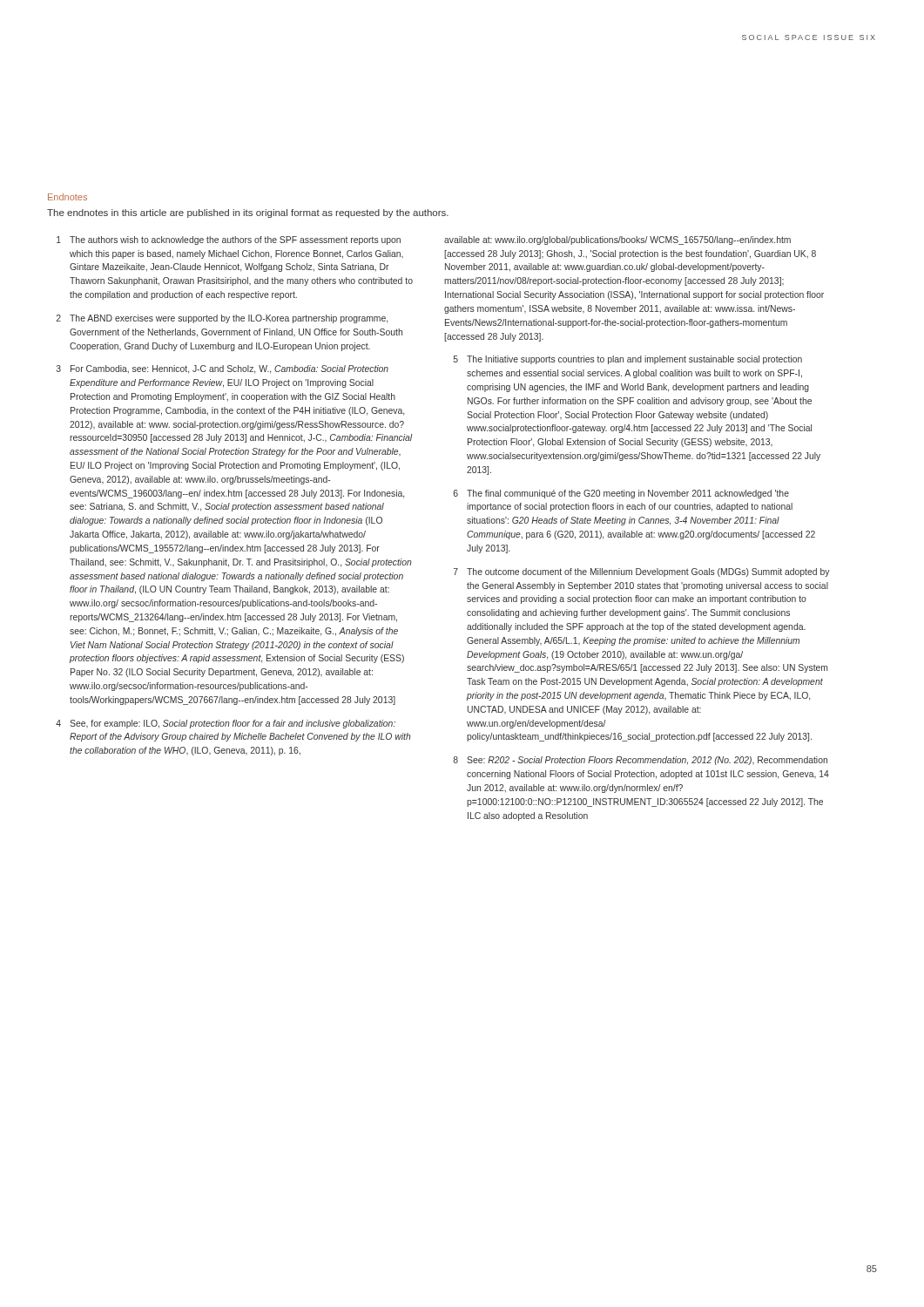The image size is (924, 1307).
Task: Find the region starting "5 The Initiative supports countries to"
Action: pos(638,415)
